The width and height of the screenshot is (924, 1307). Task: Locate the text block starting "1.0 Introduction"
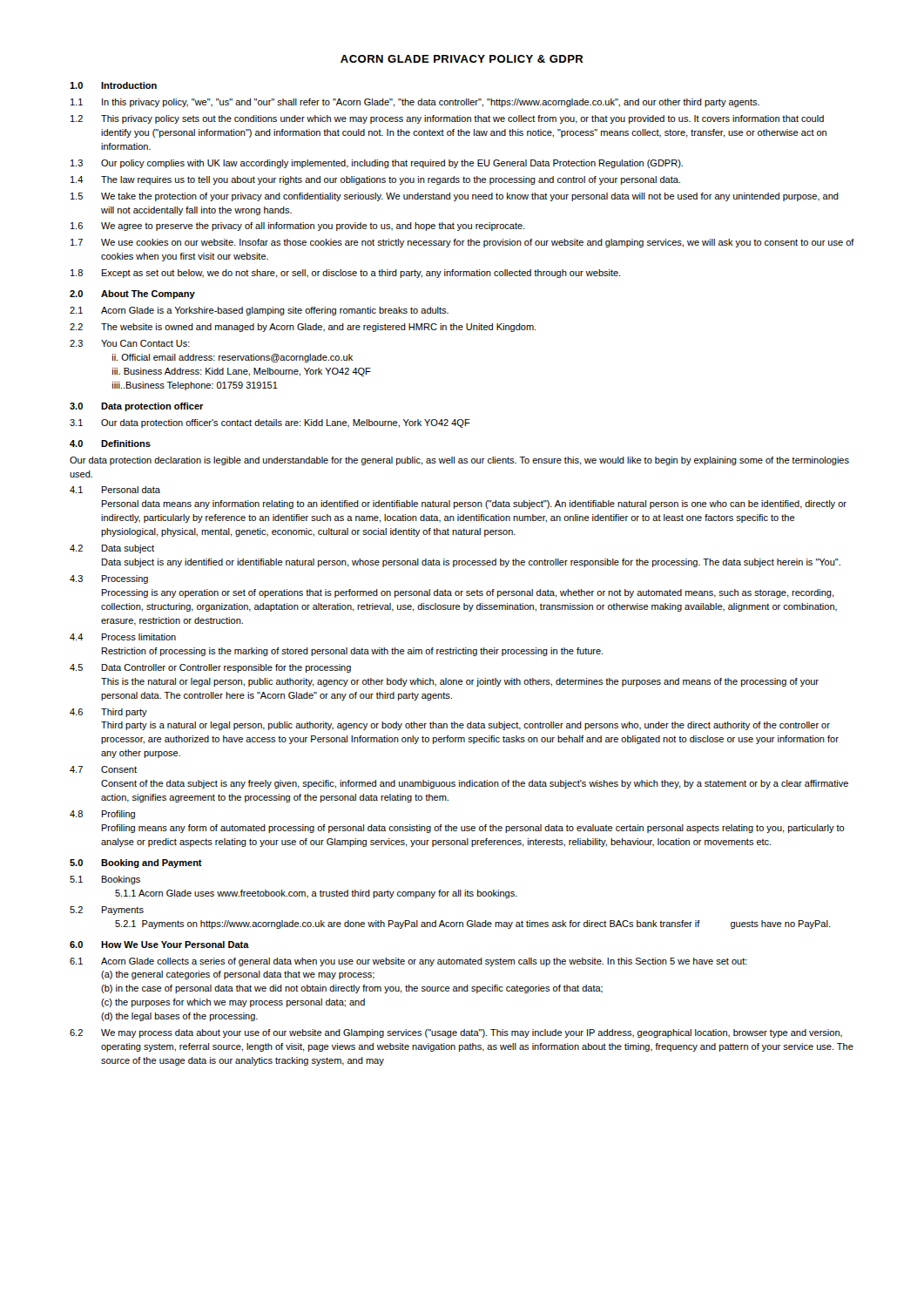(x=113, y=85)
